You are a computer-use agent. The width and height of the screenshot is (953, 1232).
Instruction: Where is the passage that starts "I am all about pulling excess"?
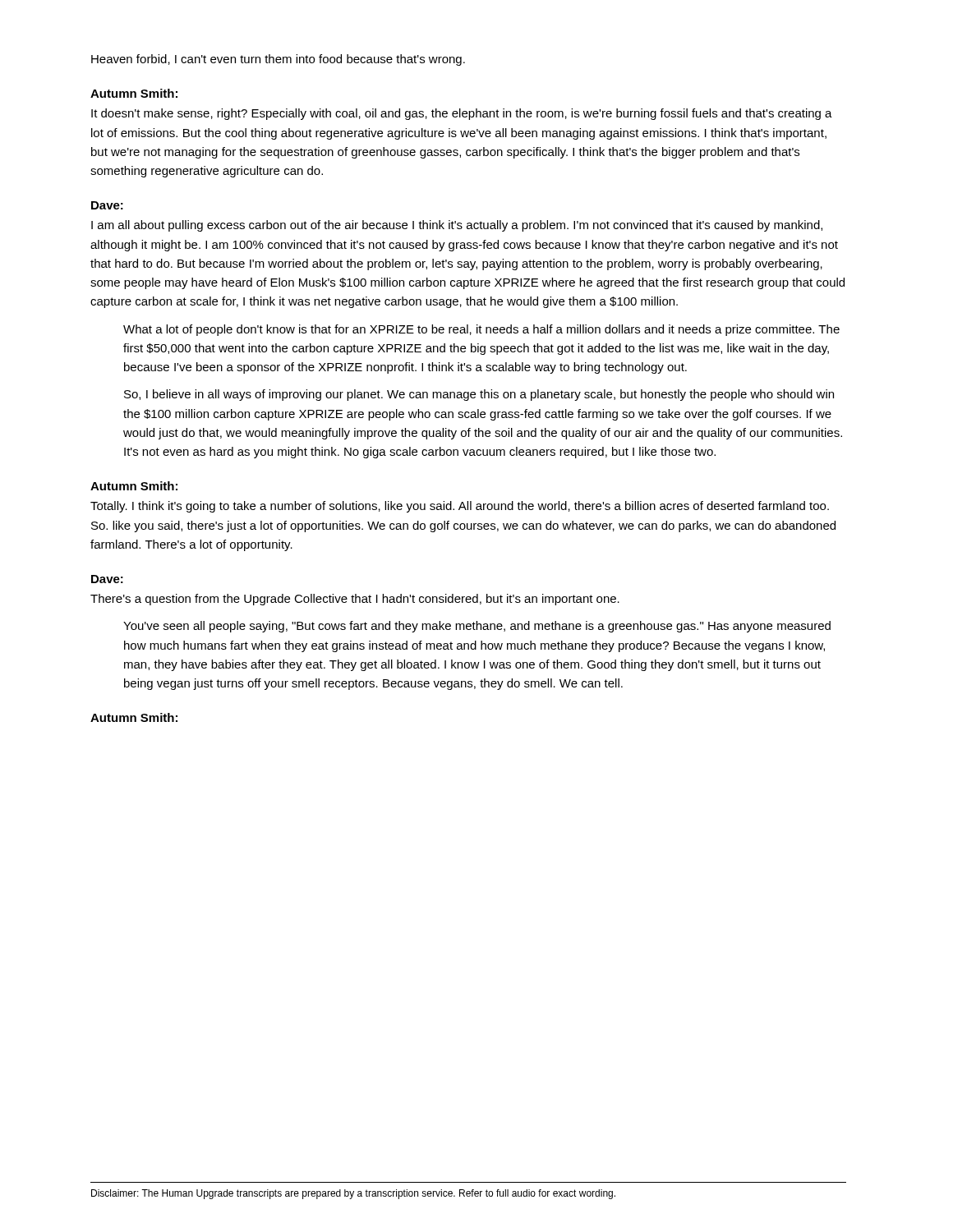tap(468, 263)
